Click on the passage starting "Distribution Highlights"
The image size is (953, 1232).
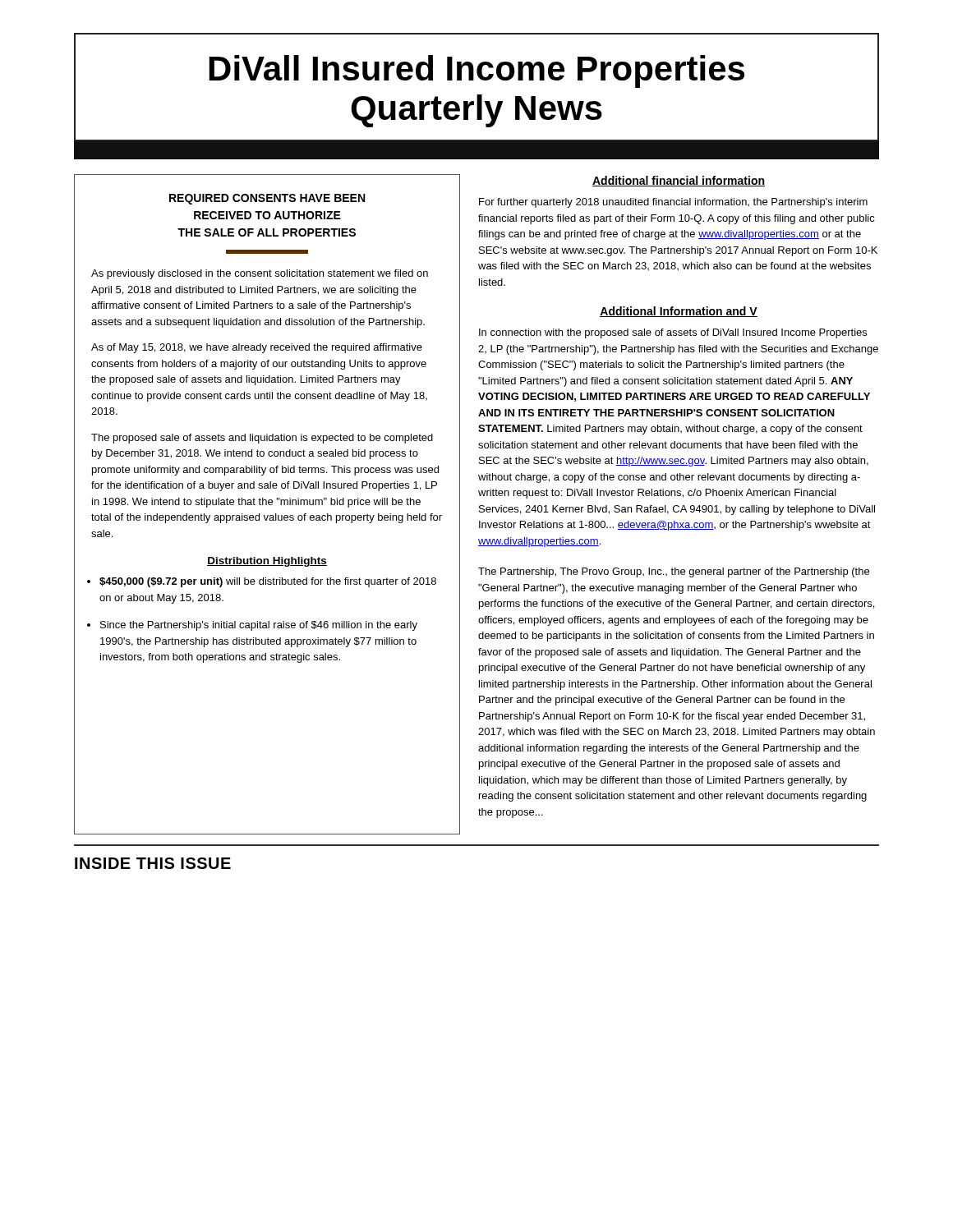(x=267, y=561)
